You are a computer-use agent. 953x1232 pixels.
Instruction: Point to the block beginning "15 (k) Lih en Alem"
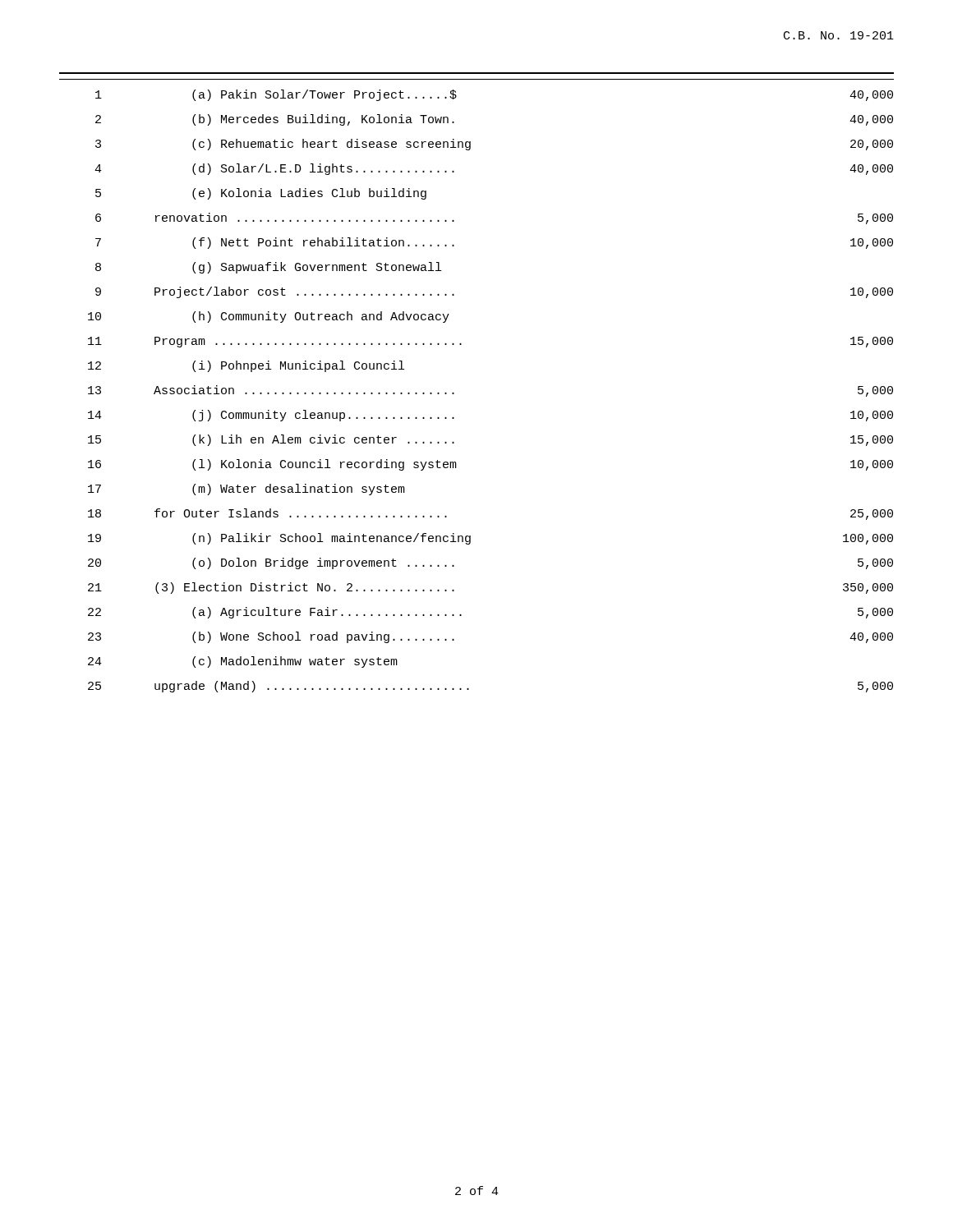click(x=91, y=440)
